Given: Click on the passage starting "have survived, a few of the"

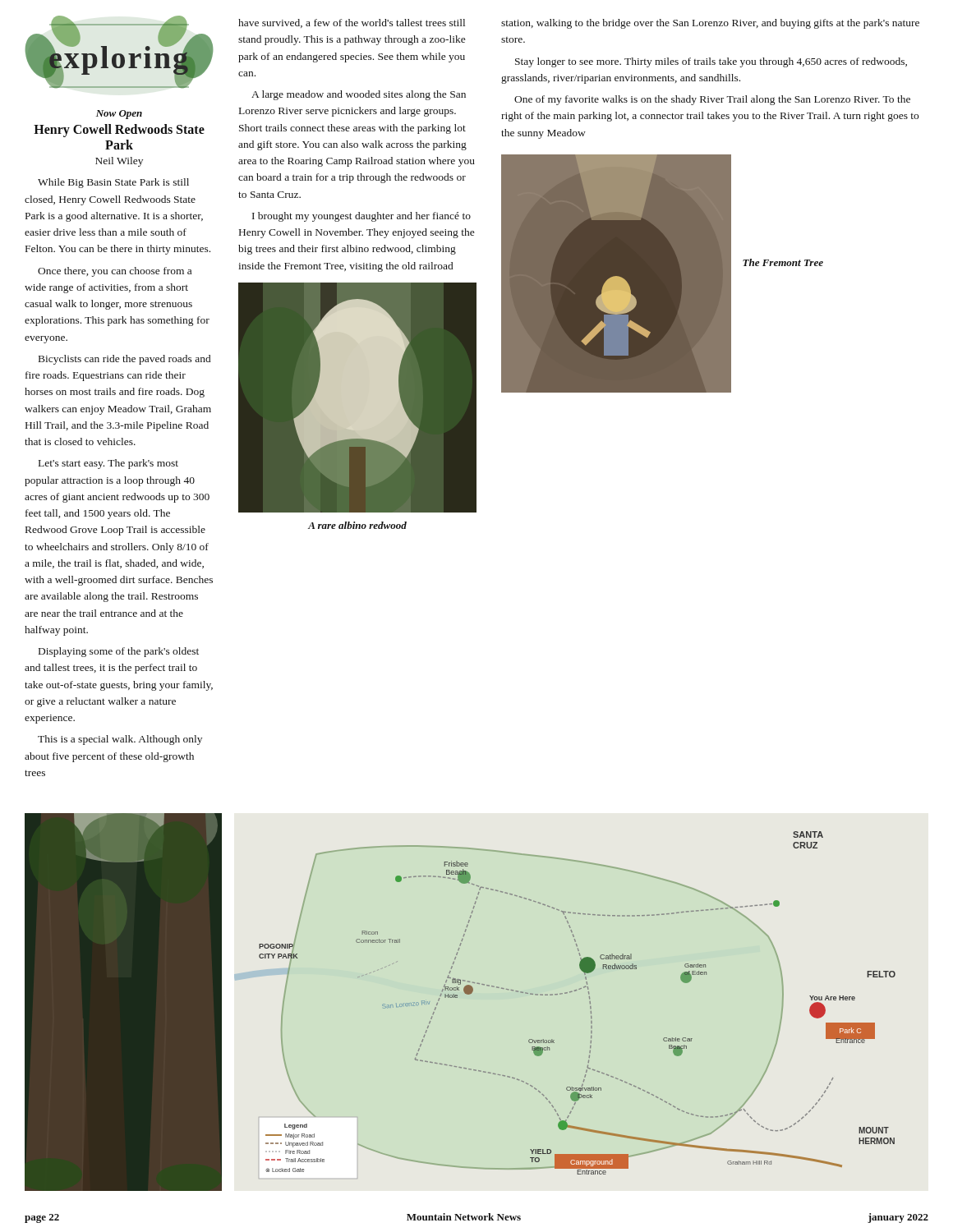Looking at the screenshot, I should 352,47.
